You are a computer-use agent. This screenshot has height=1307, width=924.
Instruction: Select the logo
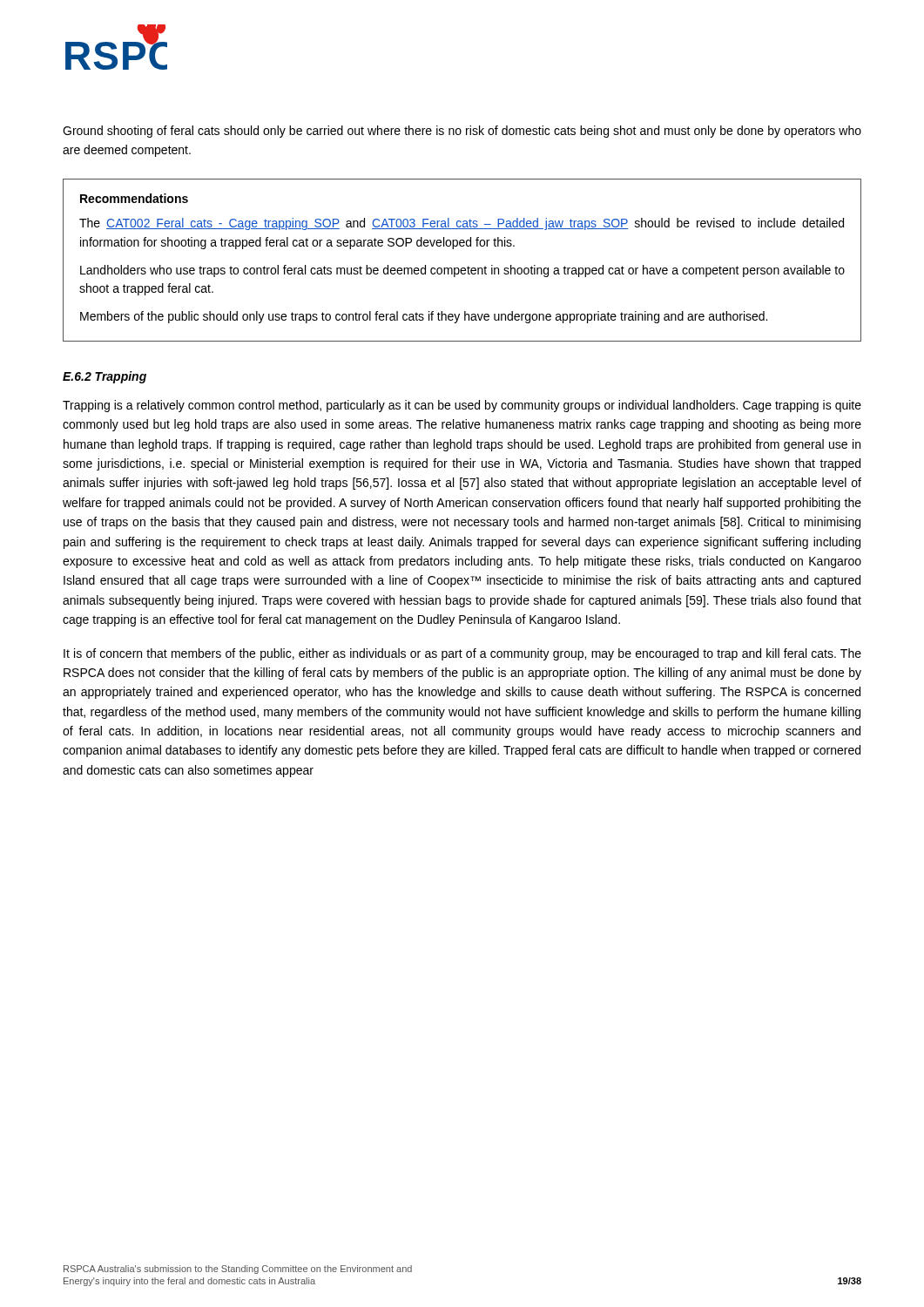point(115,54)
